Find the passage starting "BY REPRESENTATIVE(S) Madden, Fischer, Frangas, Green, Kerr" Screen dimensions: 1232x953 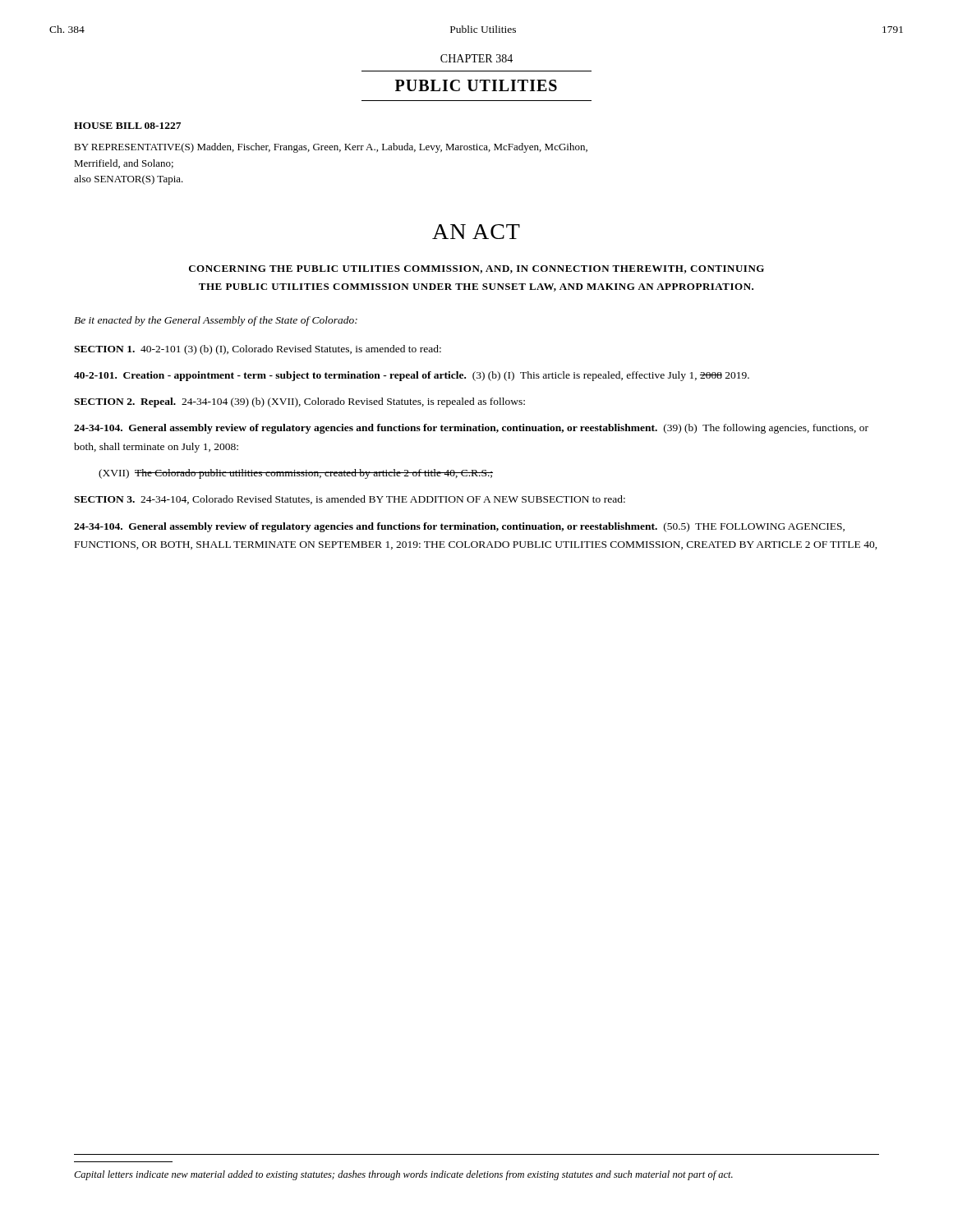(x=331, y=148)
